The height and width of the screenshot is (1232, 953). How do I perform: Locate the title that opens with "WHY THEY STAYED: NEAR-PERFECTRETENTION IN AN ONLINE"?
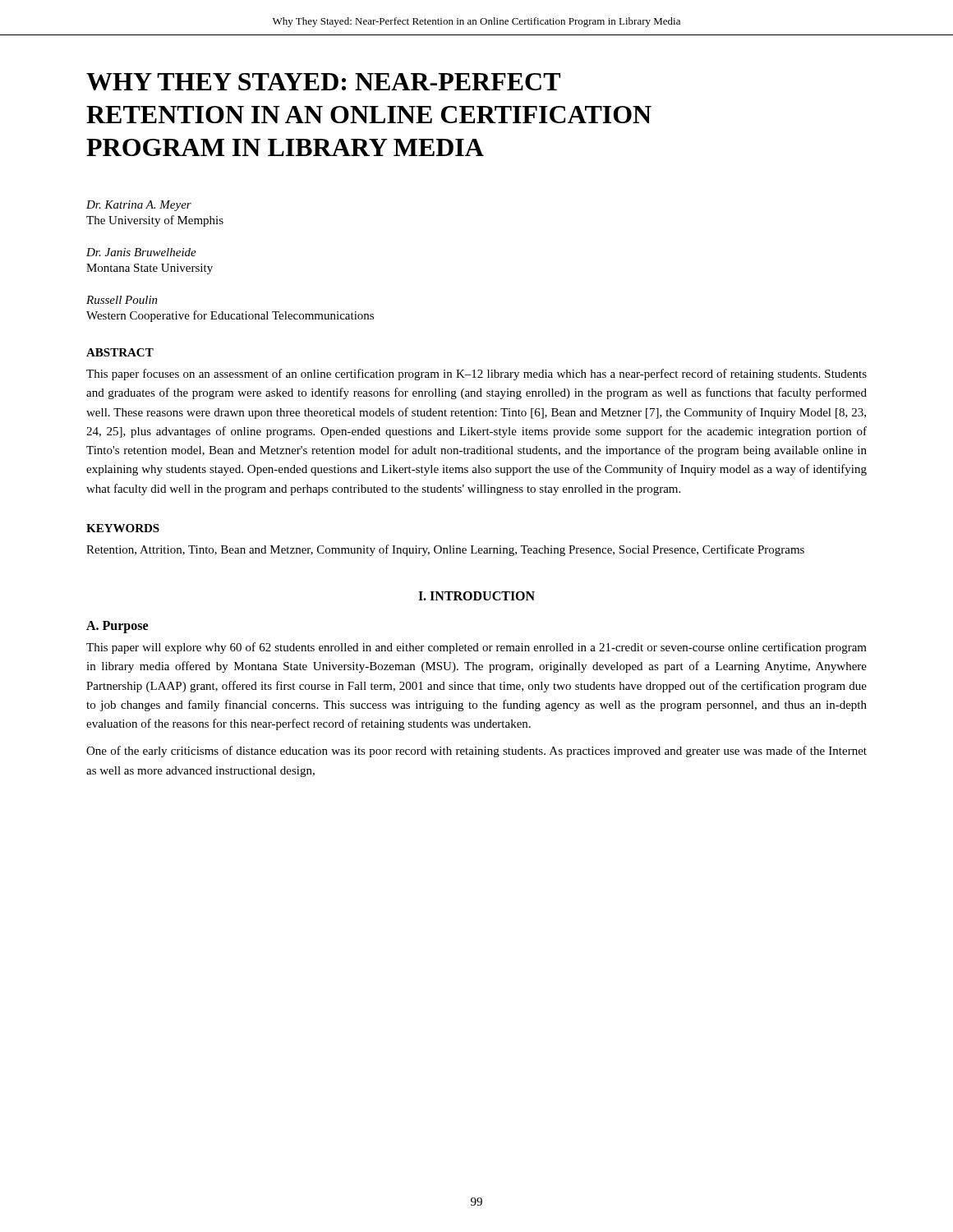click(476, 114)
